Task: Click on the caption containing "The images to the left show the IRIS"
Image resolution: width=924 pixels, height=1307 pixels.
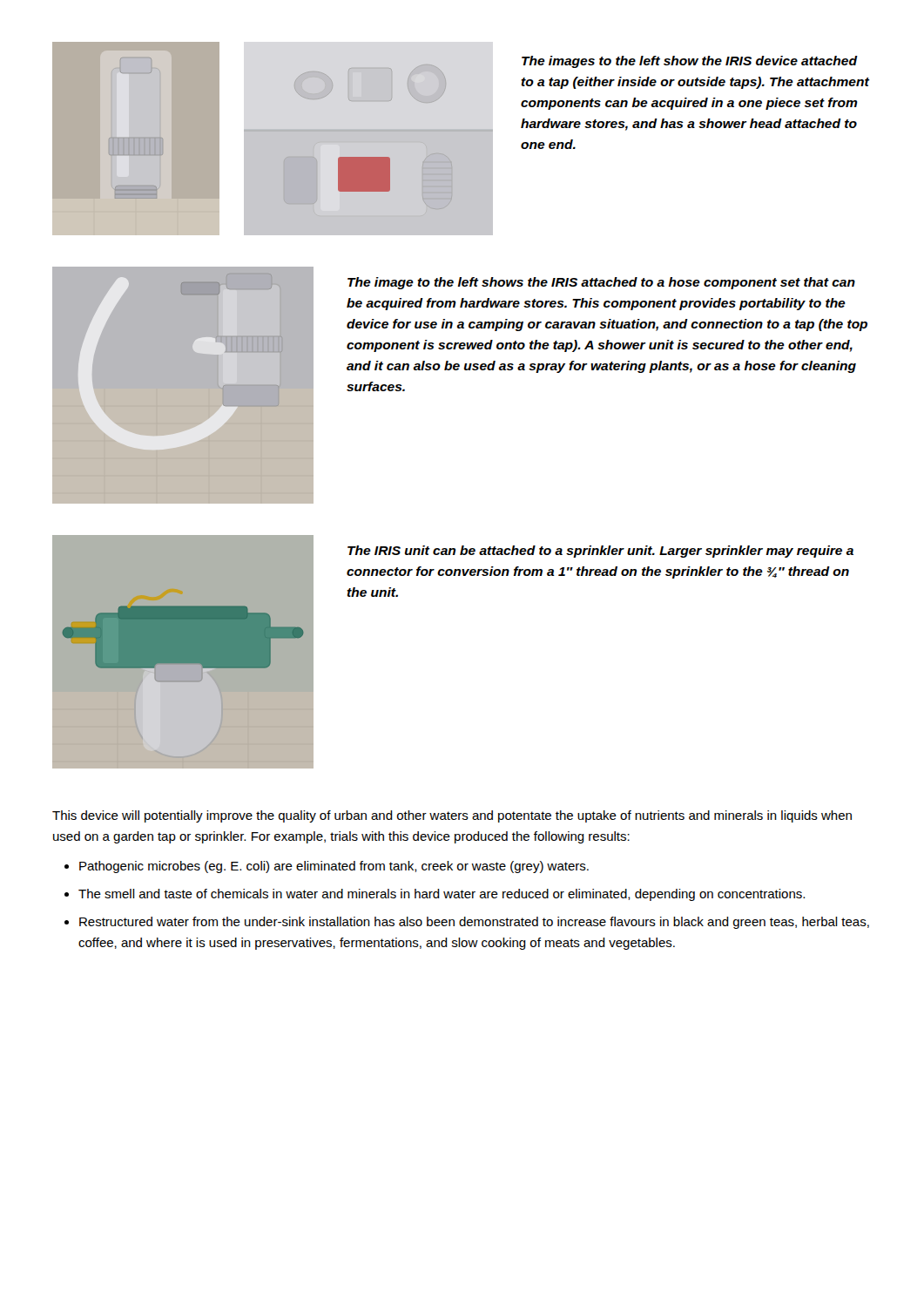Action: click(x=695, y=102)
